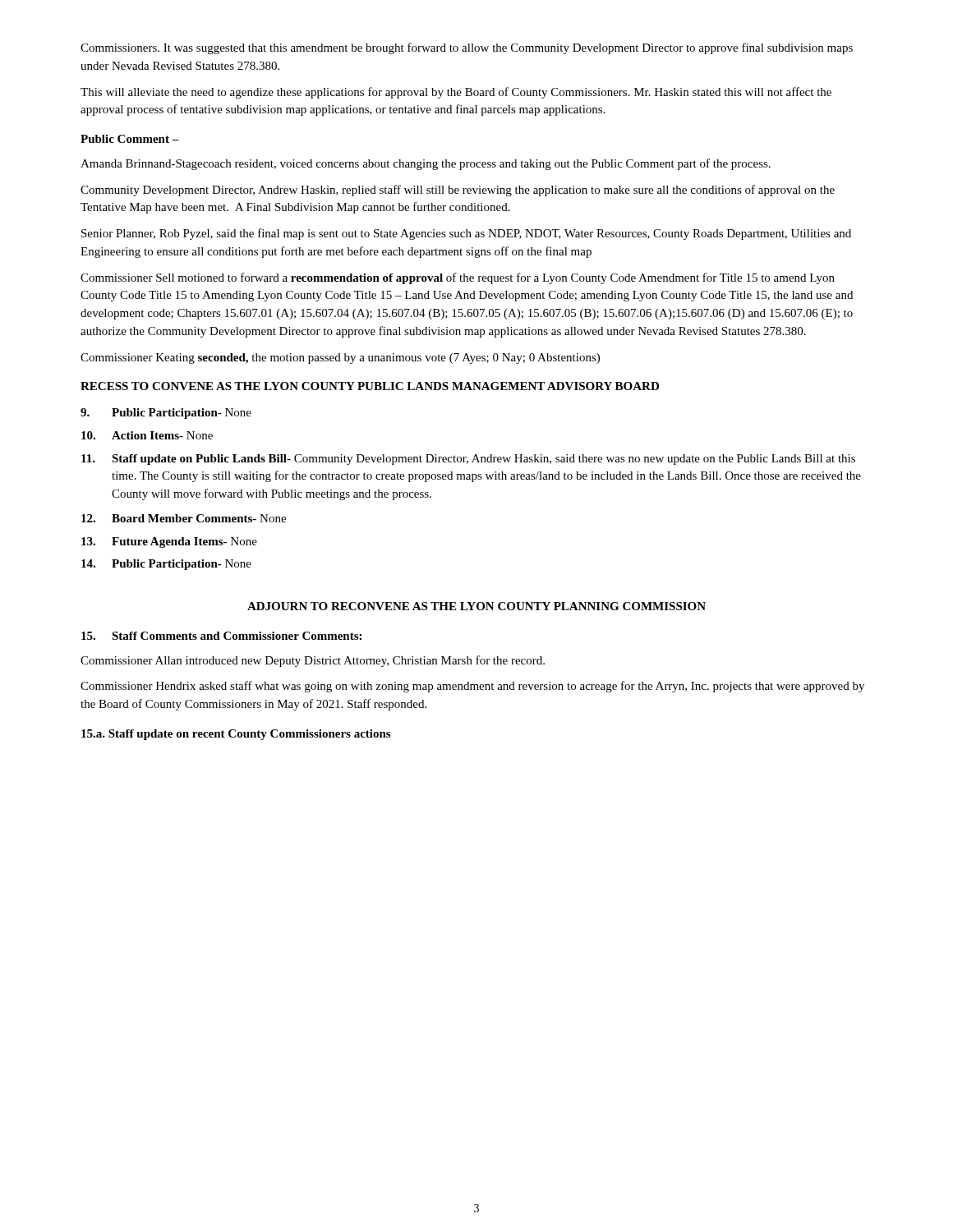Locate the text starting "RECESS TO CONVENE AS THE"

coord(476,387)
